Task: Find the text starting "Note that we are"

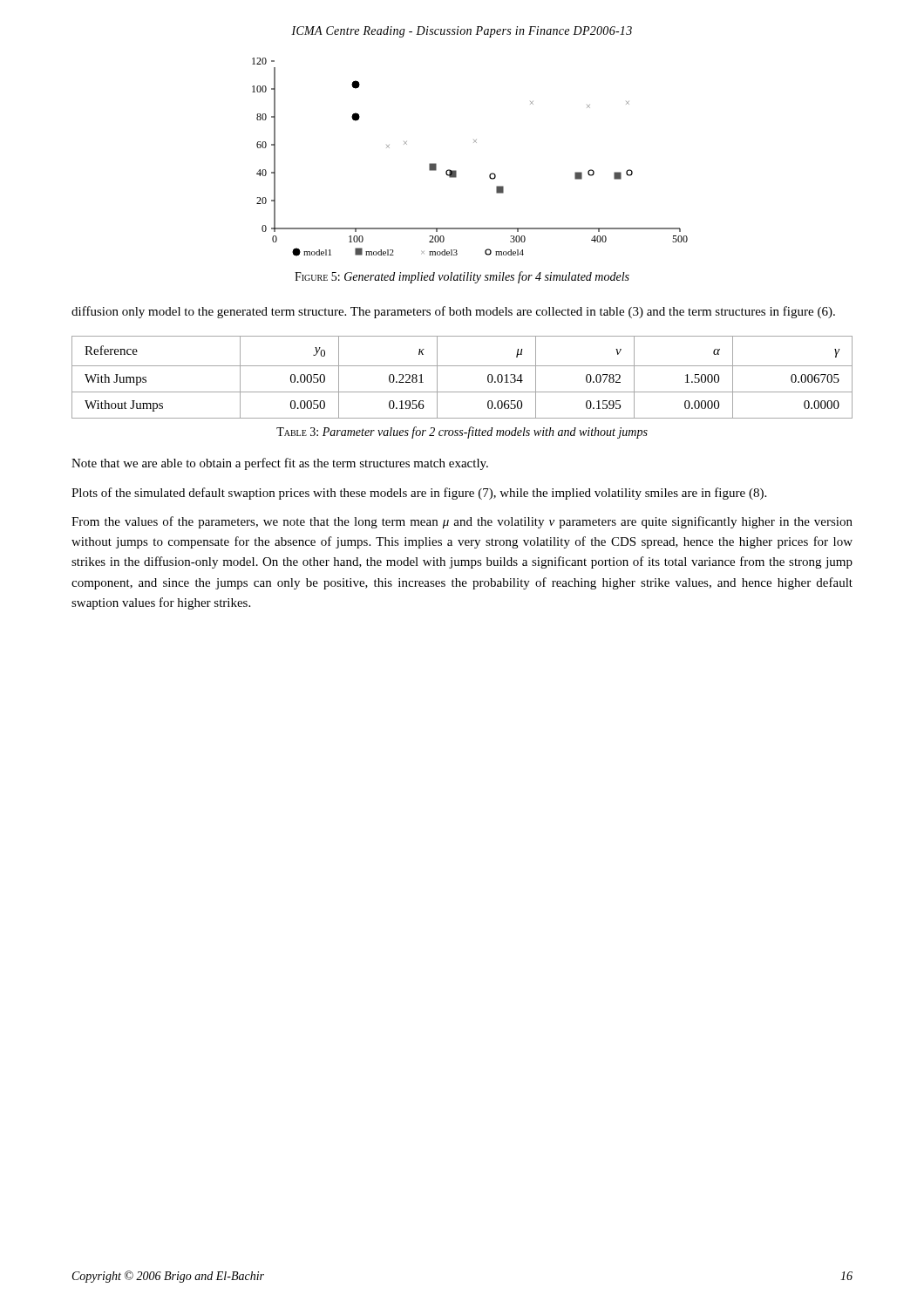Action: point(280,463)
